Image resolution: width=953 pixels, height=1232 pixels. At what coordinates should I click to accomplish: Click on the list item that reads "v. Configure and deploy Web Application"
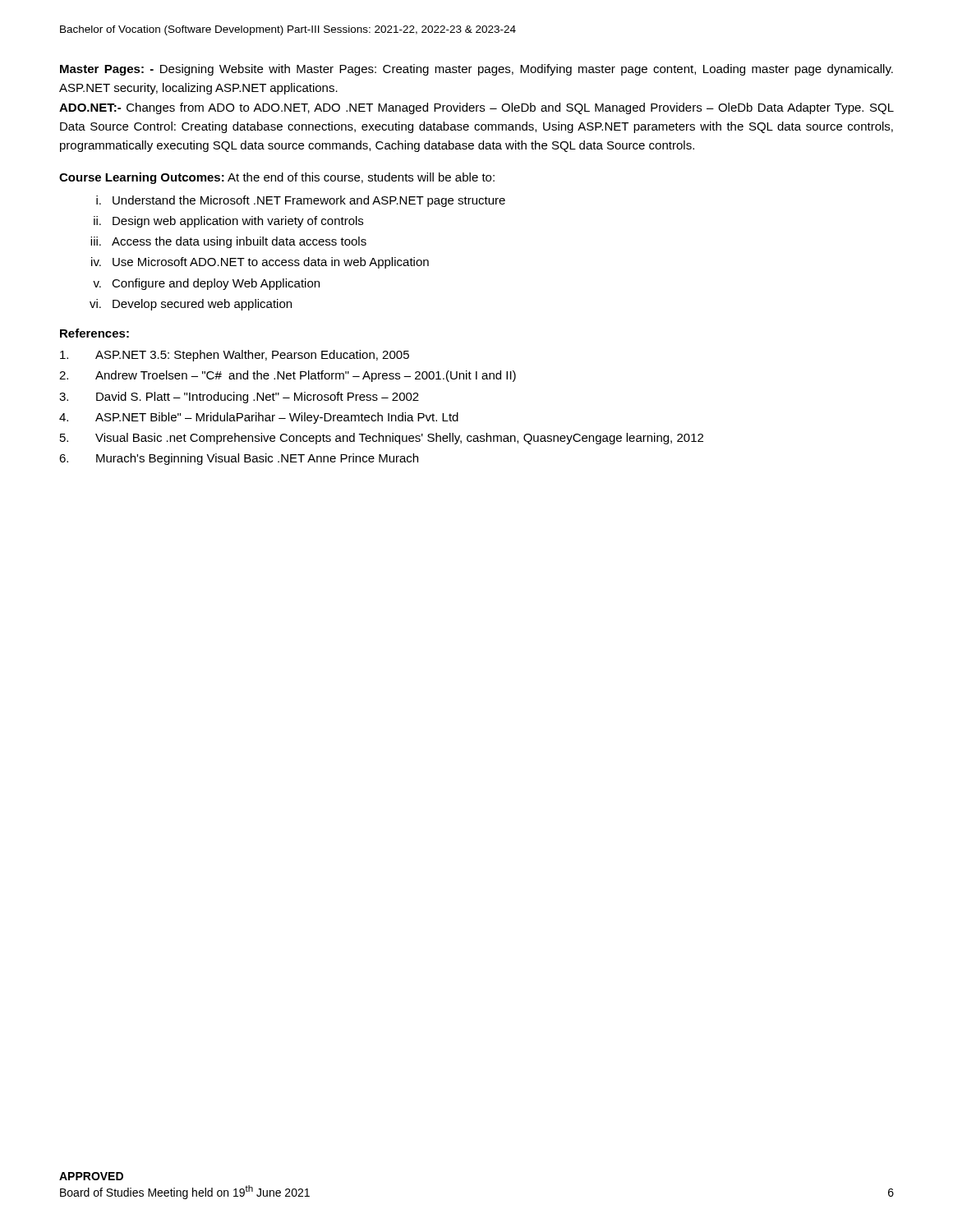point(190,283)
